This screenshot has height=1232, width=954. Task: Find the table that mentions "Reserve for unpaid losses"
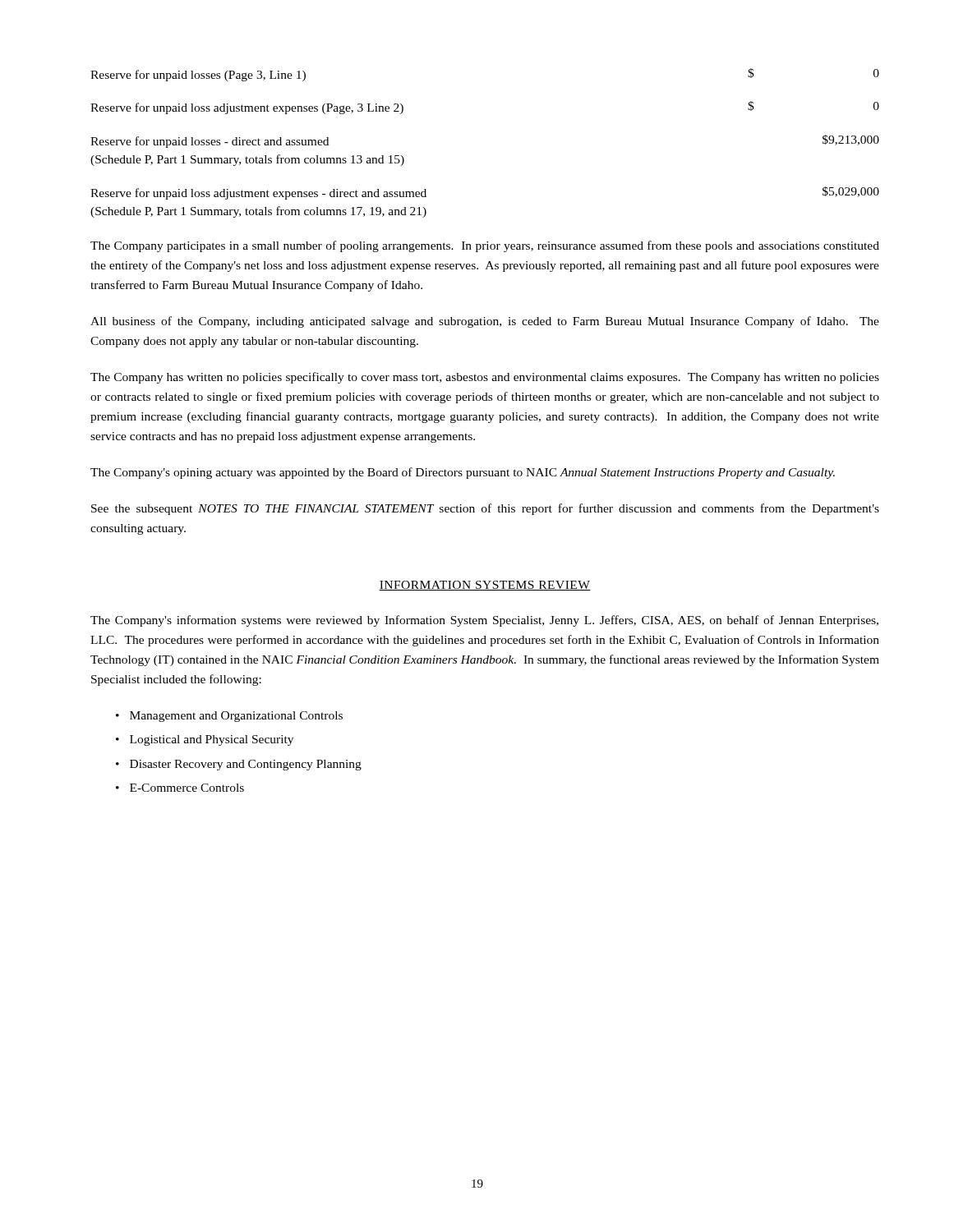click(485, 143)
